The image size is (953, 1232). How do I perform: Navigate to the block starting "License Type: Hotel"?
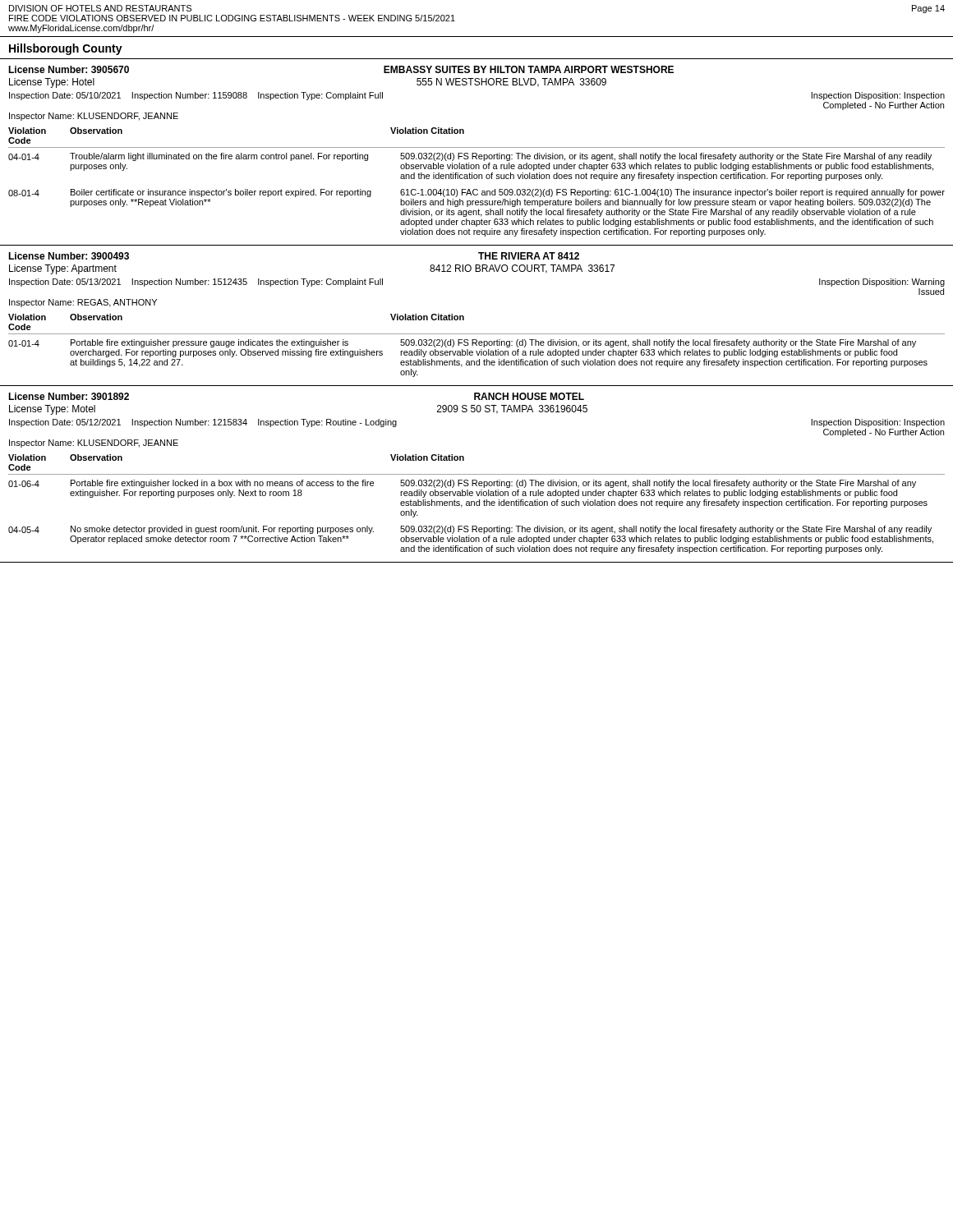click(51, 82)
